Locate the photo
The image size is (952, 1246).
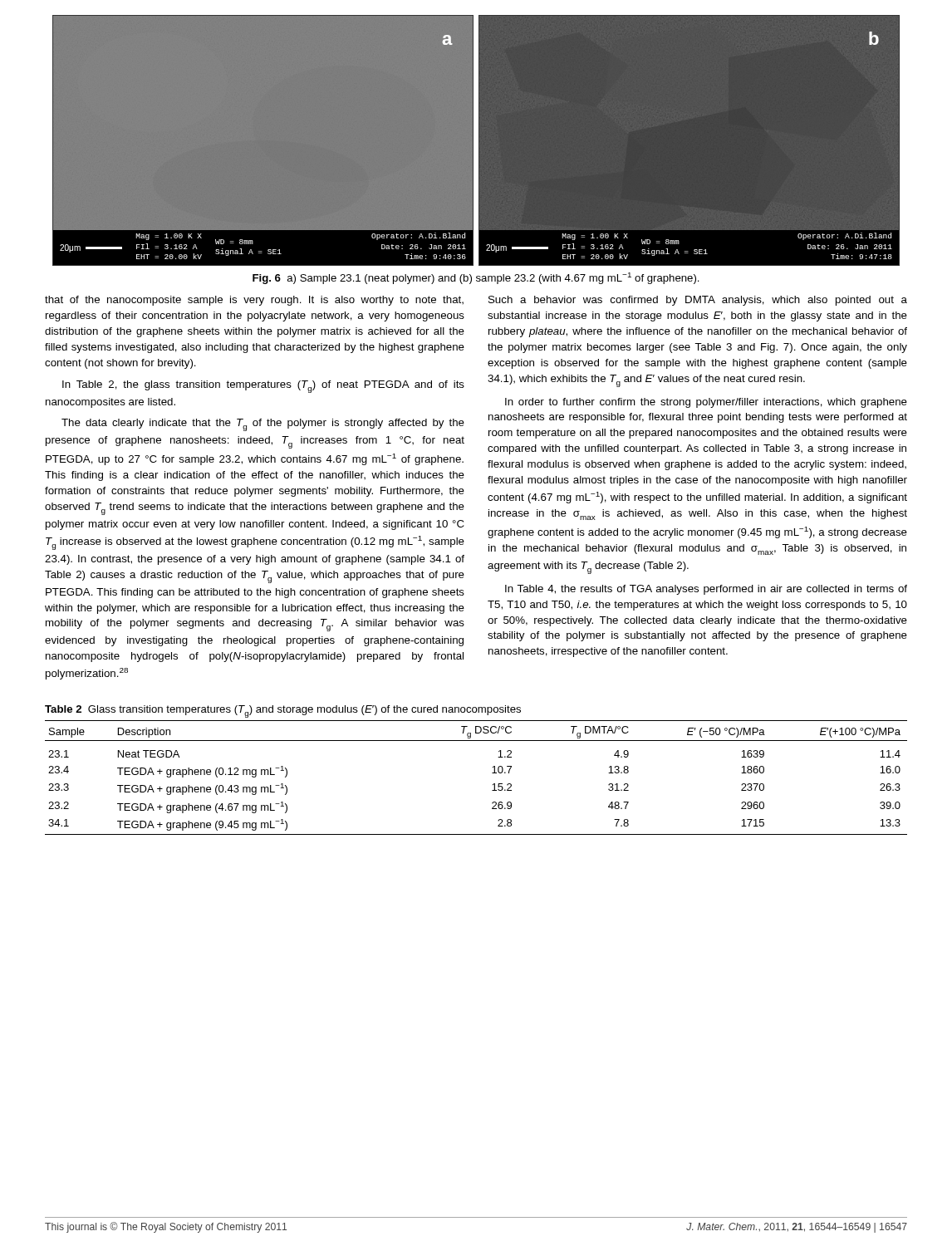point(476,140)
